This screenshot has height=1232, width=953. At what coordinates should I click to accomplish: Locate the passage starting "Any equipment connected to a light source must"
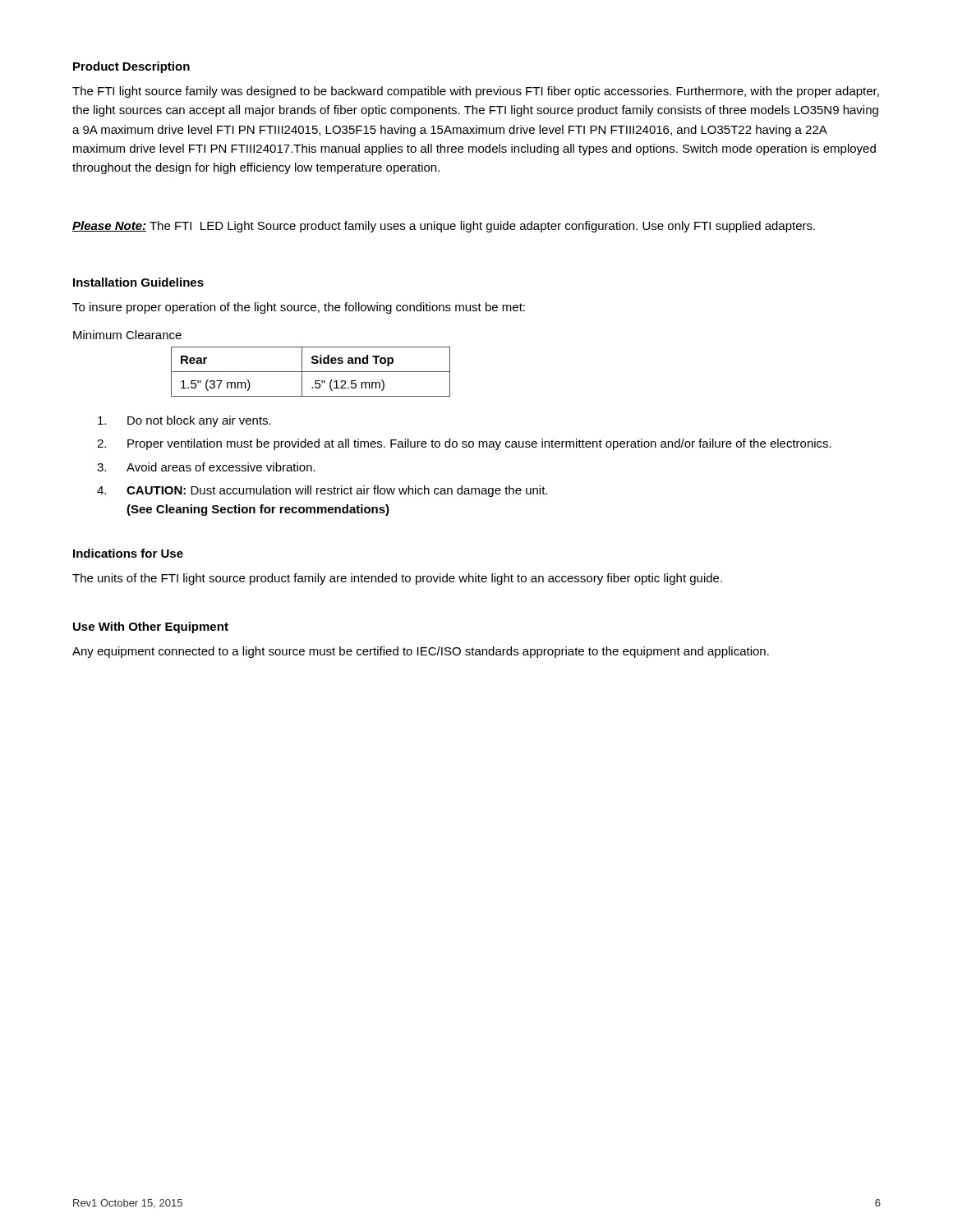click(x=421, y=650)
